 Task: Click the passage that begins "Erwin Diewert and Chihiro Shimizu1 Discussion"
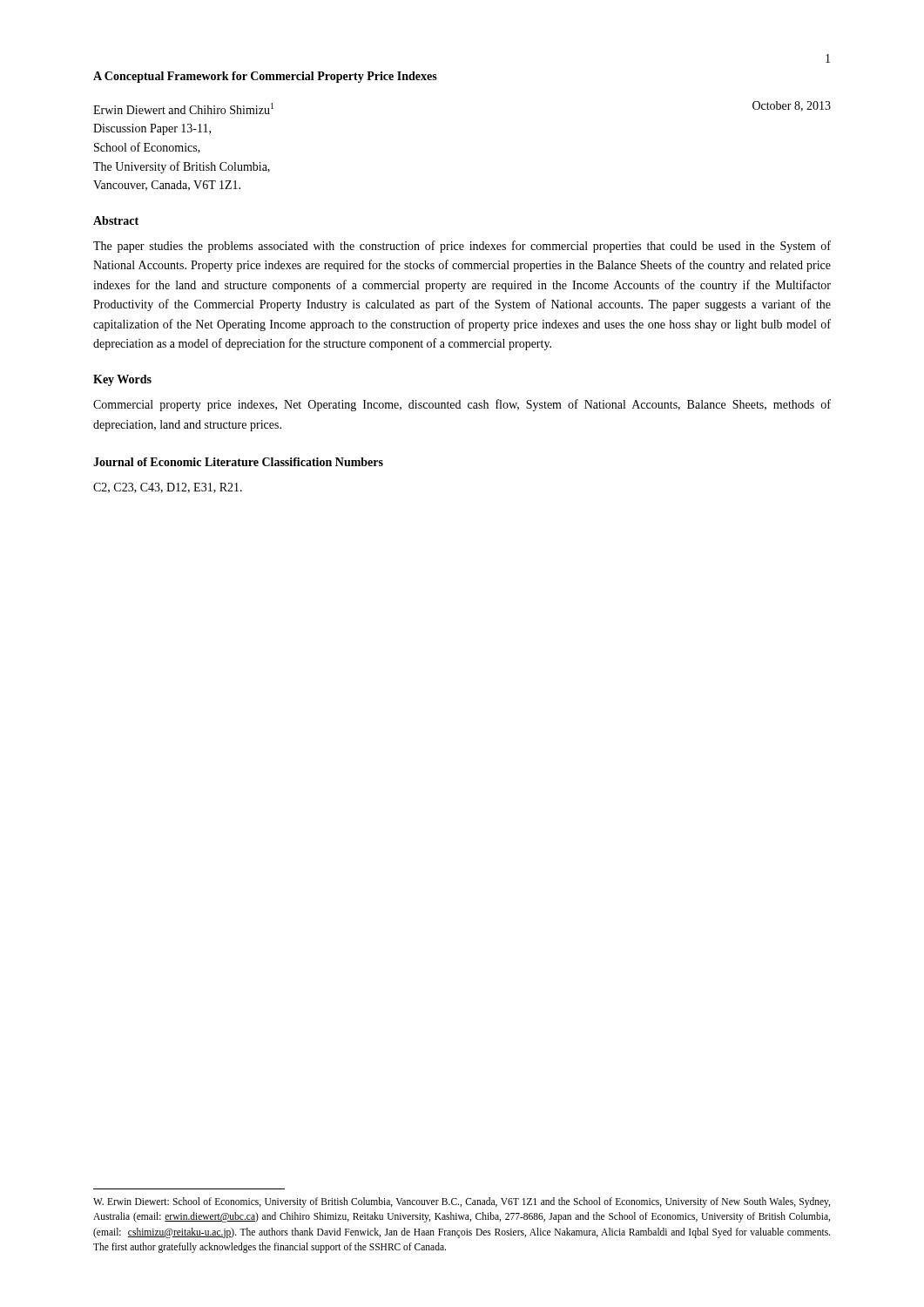[x=184, y=147]
